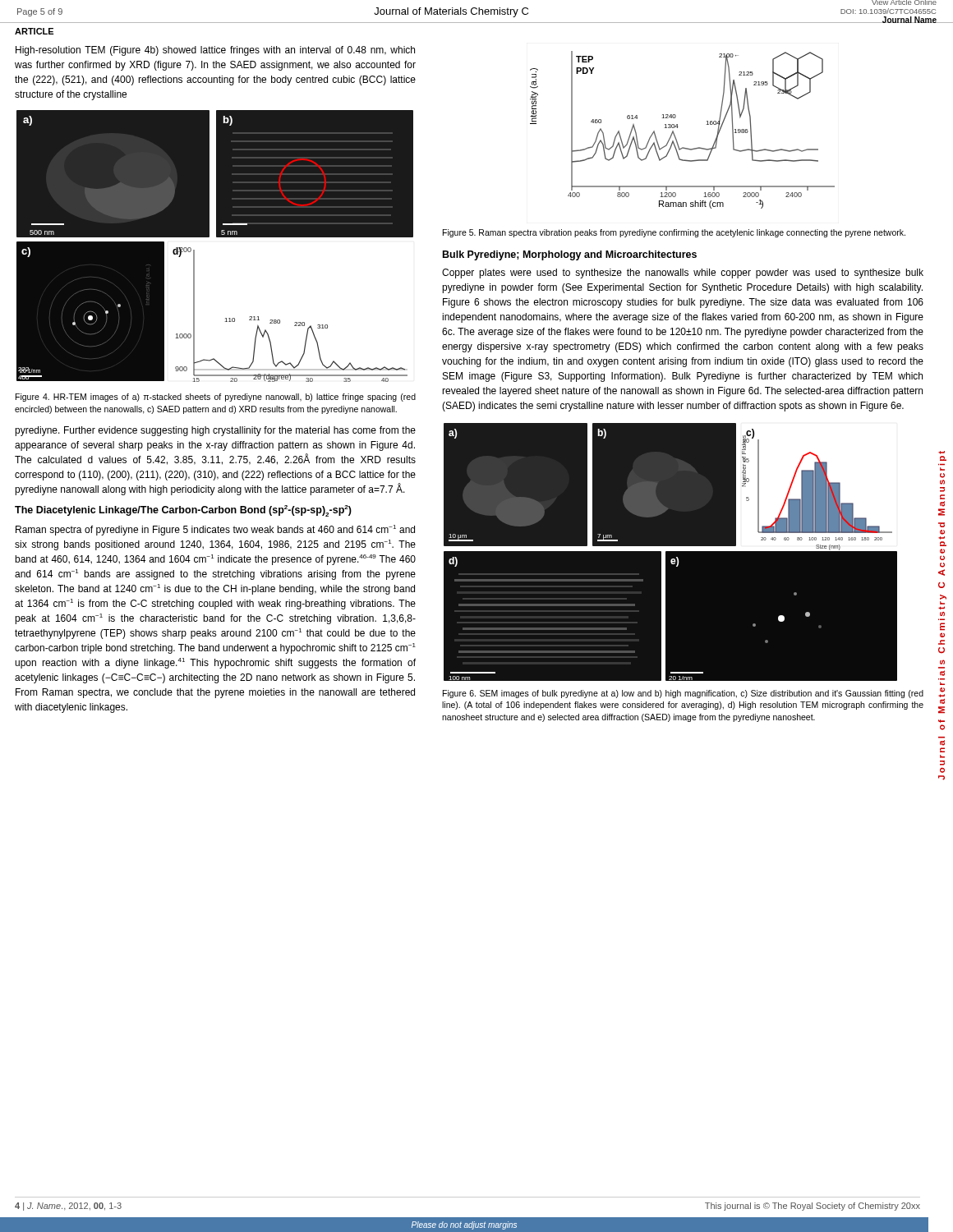Click on the block starting "pyrediyne. Further evidence suggesting high crystallinity"
The image size is (953, 1232).
(215, 460)
